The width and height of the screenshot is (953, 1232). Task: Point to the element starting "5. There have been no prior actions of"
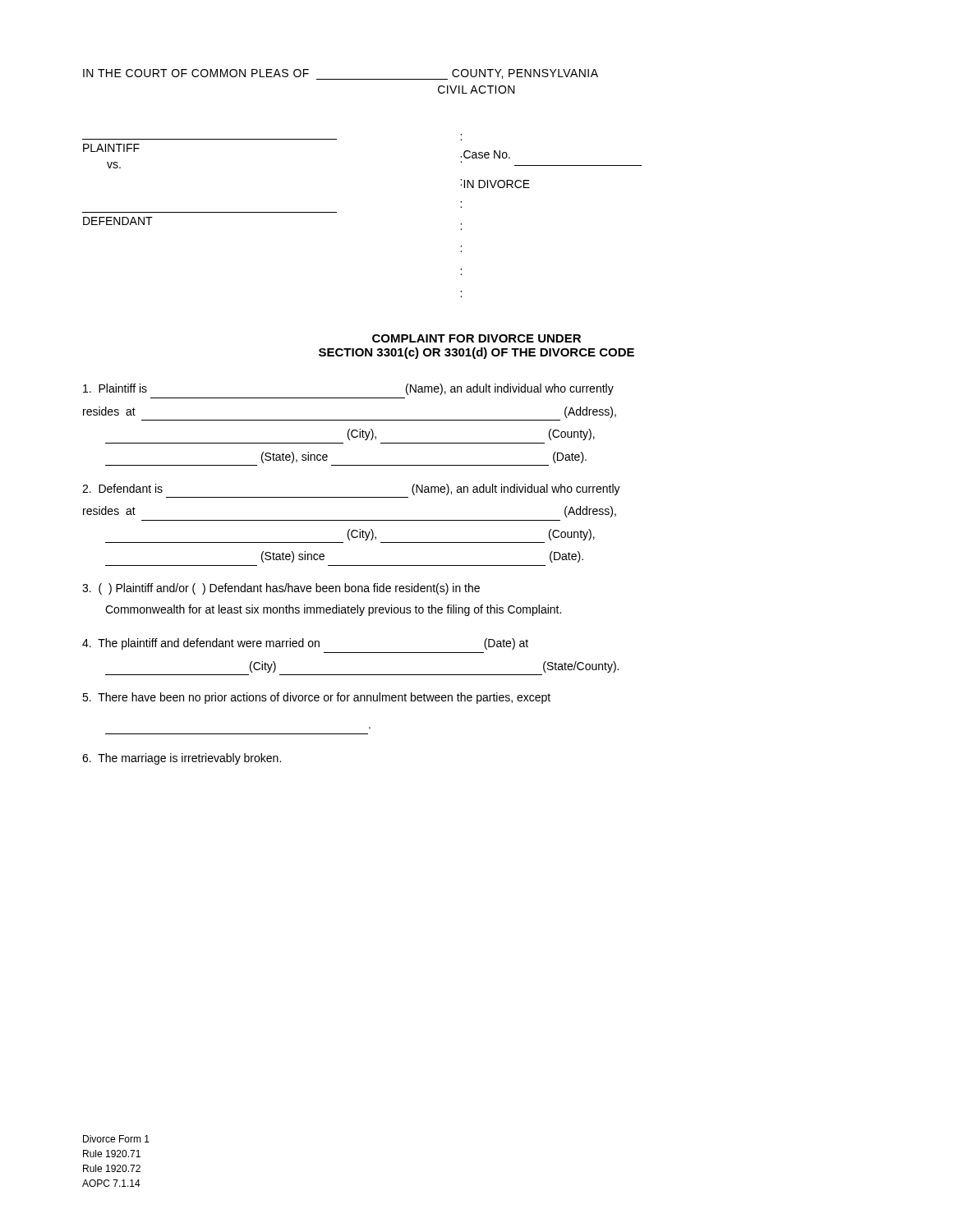[x=476, y=711]
